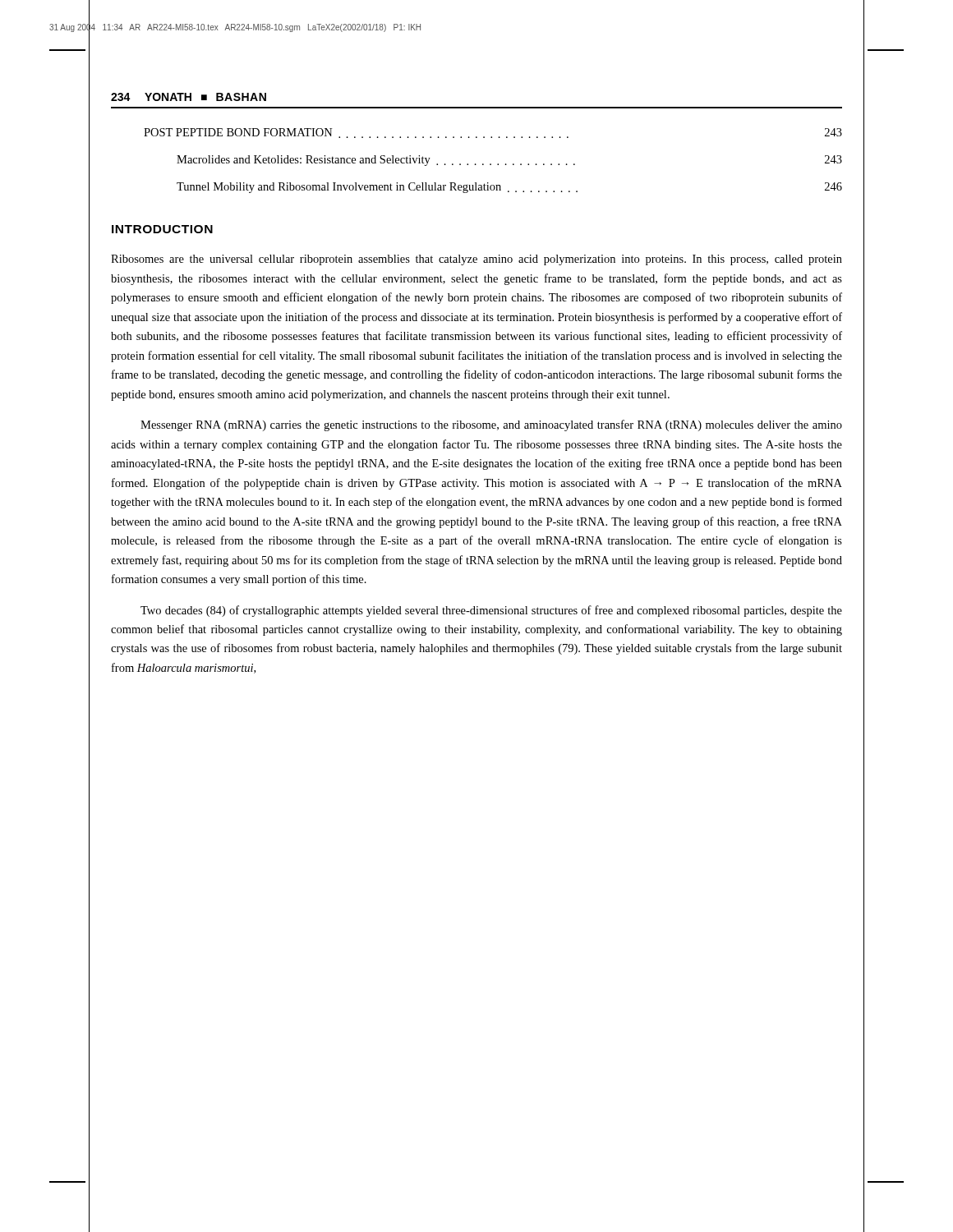The width and height of the screenshot is (953, 1232).
Task: Point to the block beginning "Two decades (84) of crystallographic"
Action: click(476, 639)
